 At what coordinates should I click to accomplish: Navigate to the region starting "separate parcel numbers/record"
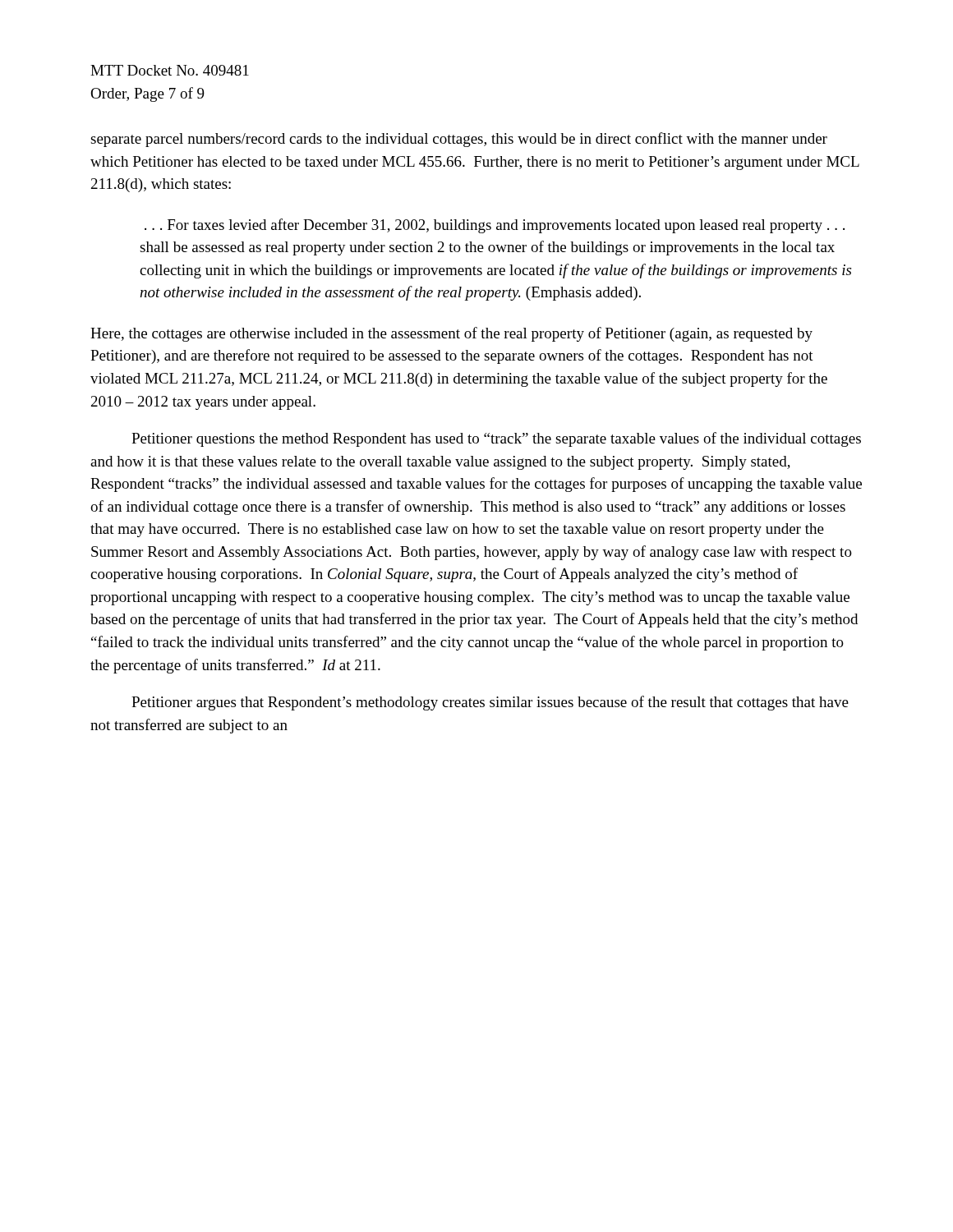tap(475, 161)
